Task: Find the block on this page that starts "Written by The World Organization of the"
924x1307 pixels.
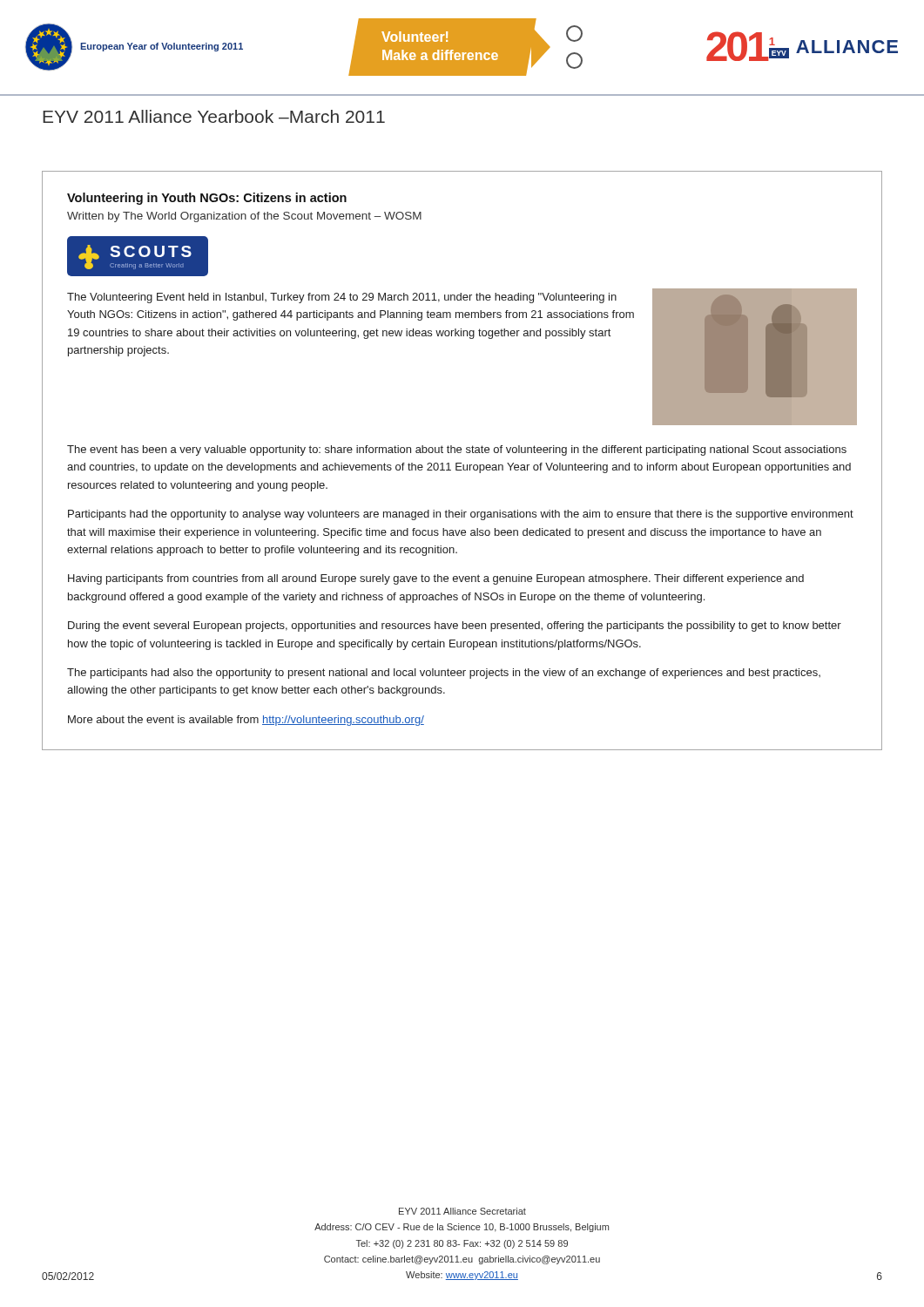Action: point(244,216)
